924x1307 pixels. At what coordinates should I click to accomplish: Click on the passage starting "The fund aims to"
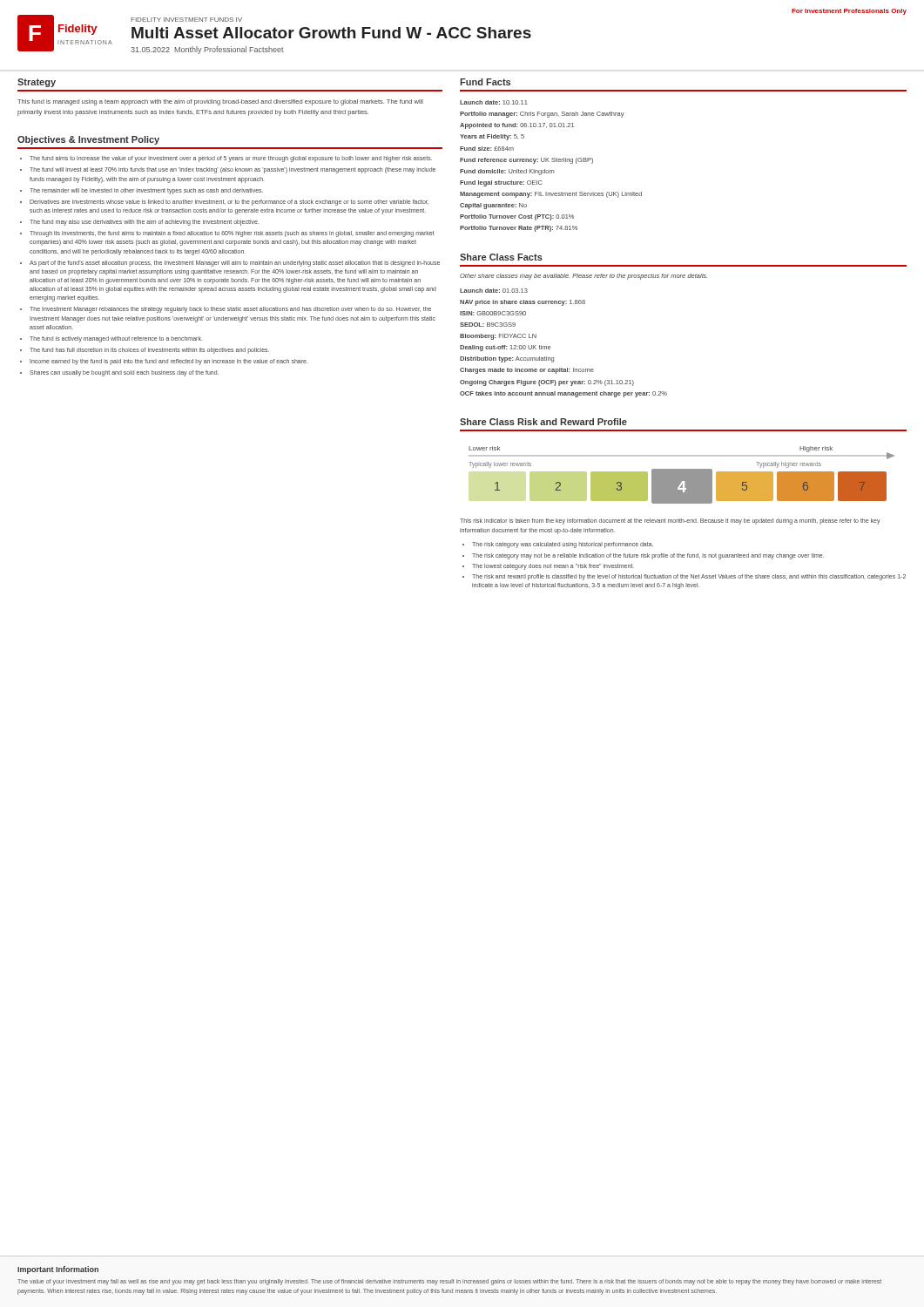click(231, 158)
